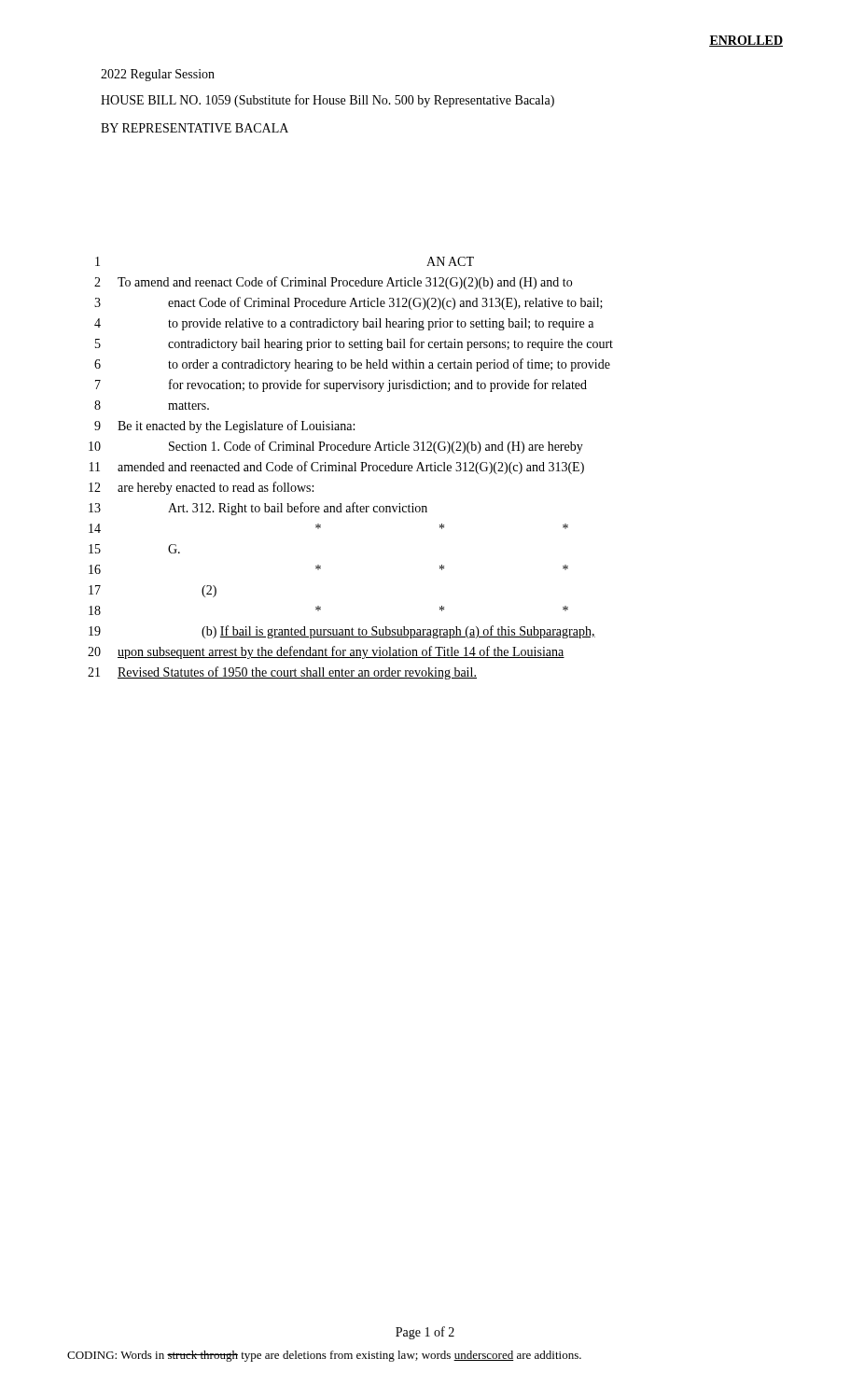Point to the block starting "15 G."
This screenshot has height=1400, width=850.
[98, 548]
